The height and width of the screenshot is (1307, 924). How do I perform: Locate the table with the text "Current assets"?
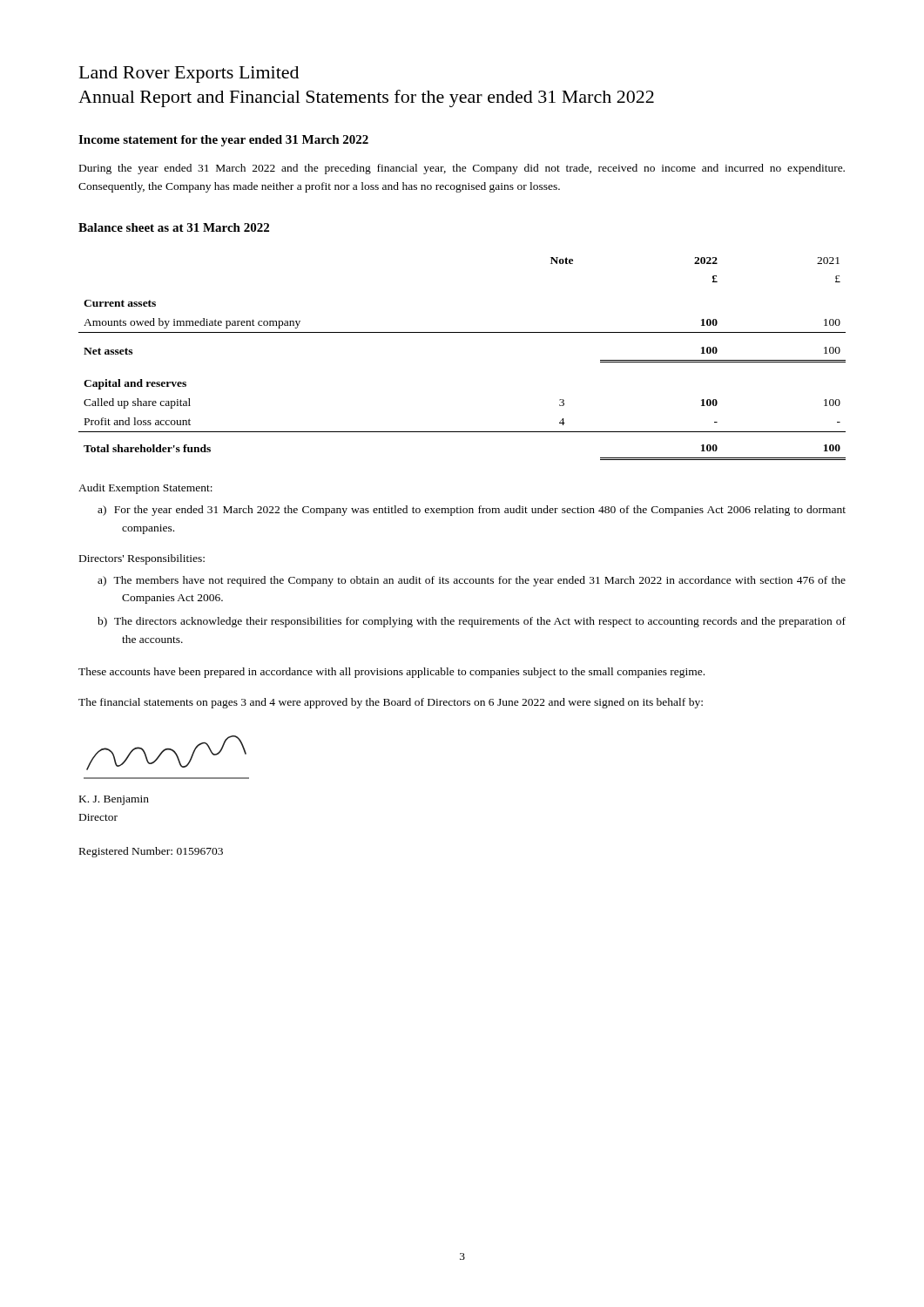pos(462,355)
